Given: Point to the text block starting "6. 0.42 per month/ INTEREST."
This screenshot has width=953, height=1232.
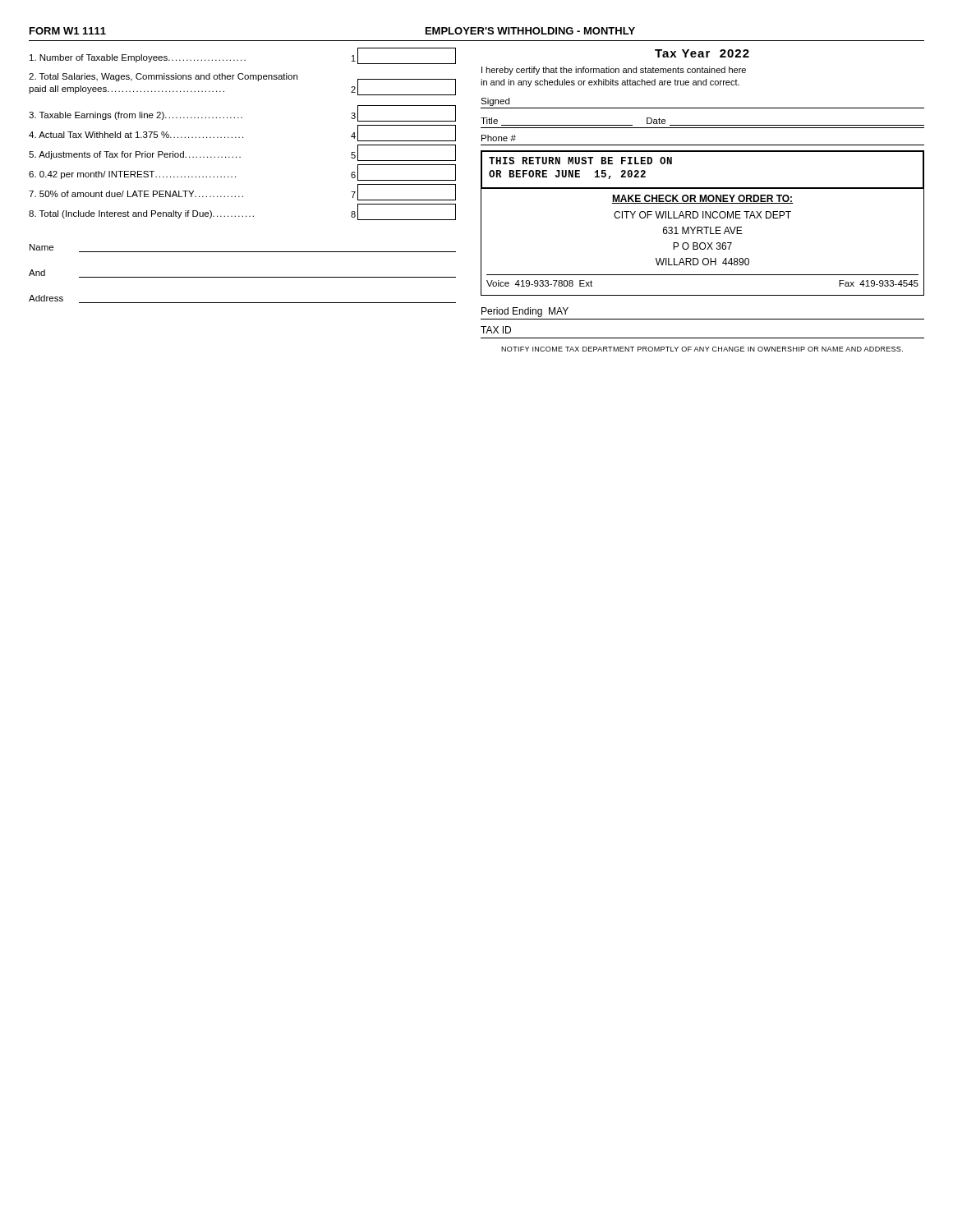Looking at the screenshot, I should click(x=242, y=172).
